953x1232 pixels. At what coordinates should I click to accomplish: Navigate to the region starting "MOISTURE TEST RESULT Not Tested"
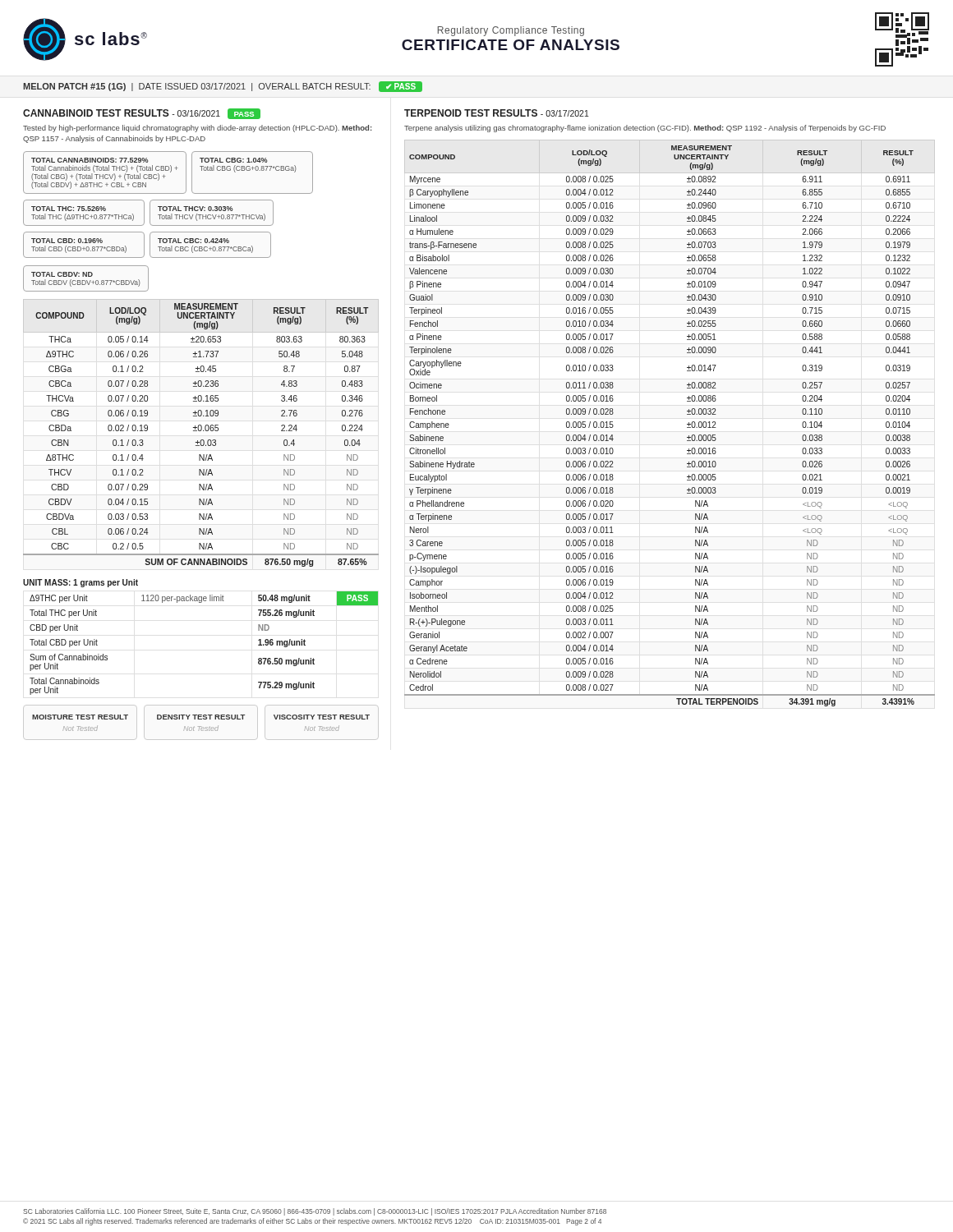[80, 722]
